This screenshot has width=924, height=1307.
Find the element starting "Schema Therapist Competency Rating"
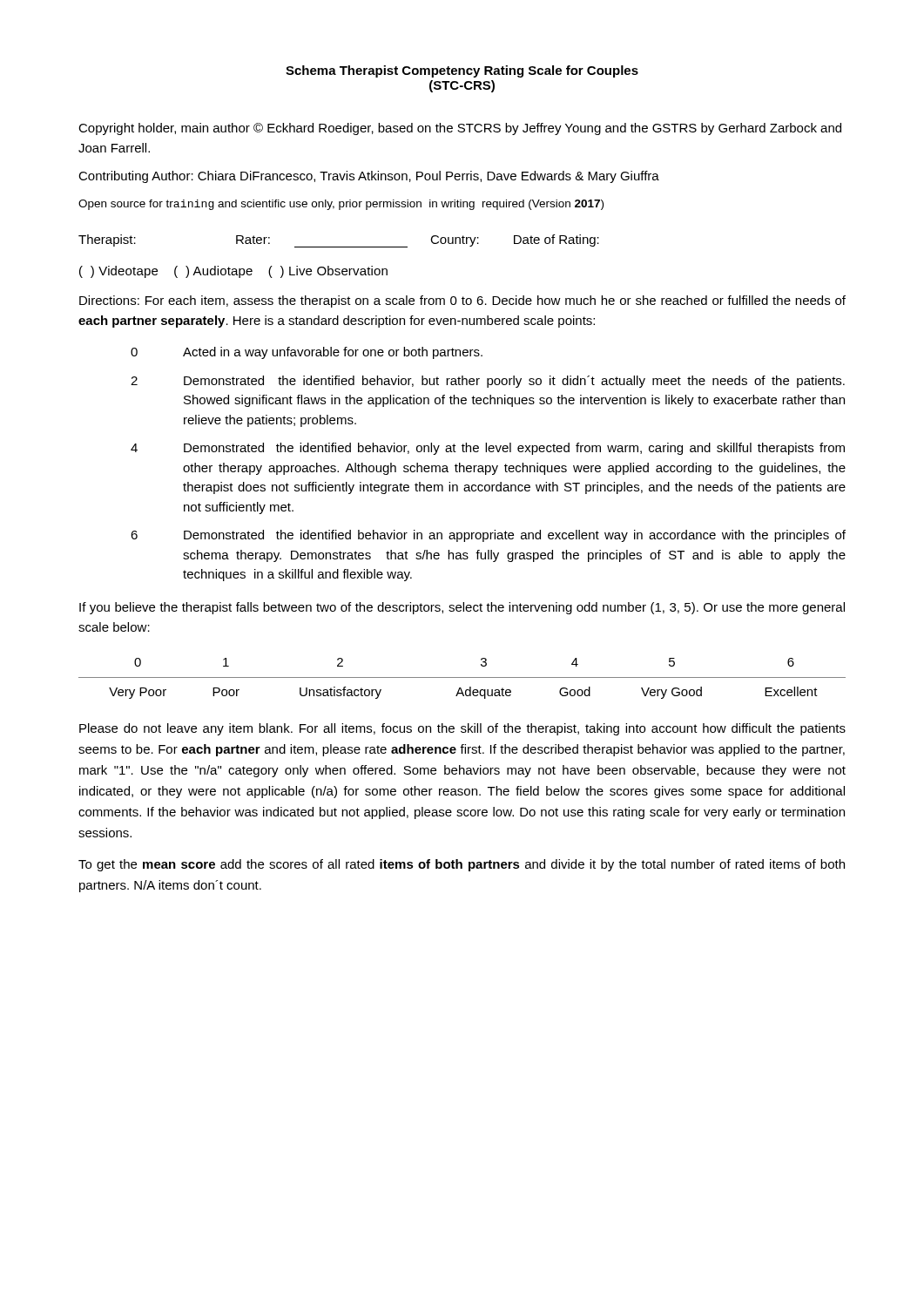coord(462,78)
